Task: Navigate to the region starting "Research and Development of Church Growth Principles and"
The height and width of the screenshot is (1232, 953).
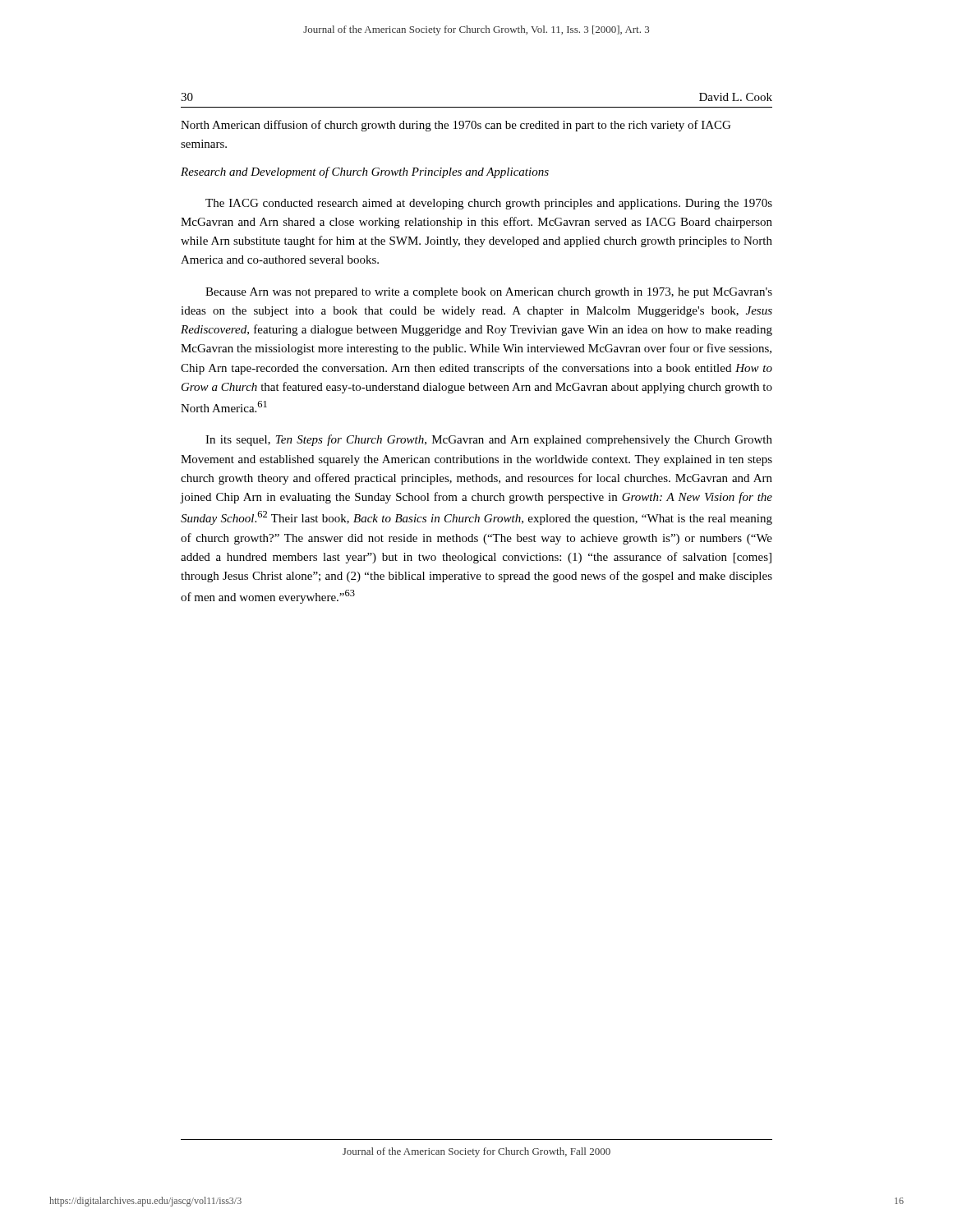Action: pyautogui.click(x=365, y=172)
